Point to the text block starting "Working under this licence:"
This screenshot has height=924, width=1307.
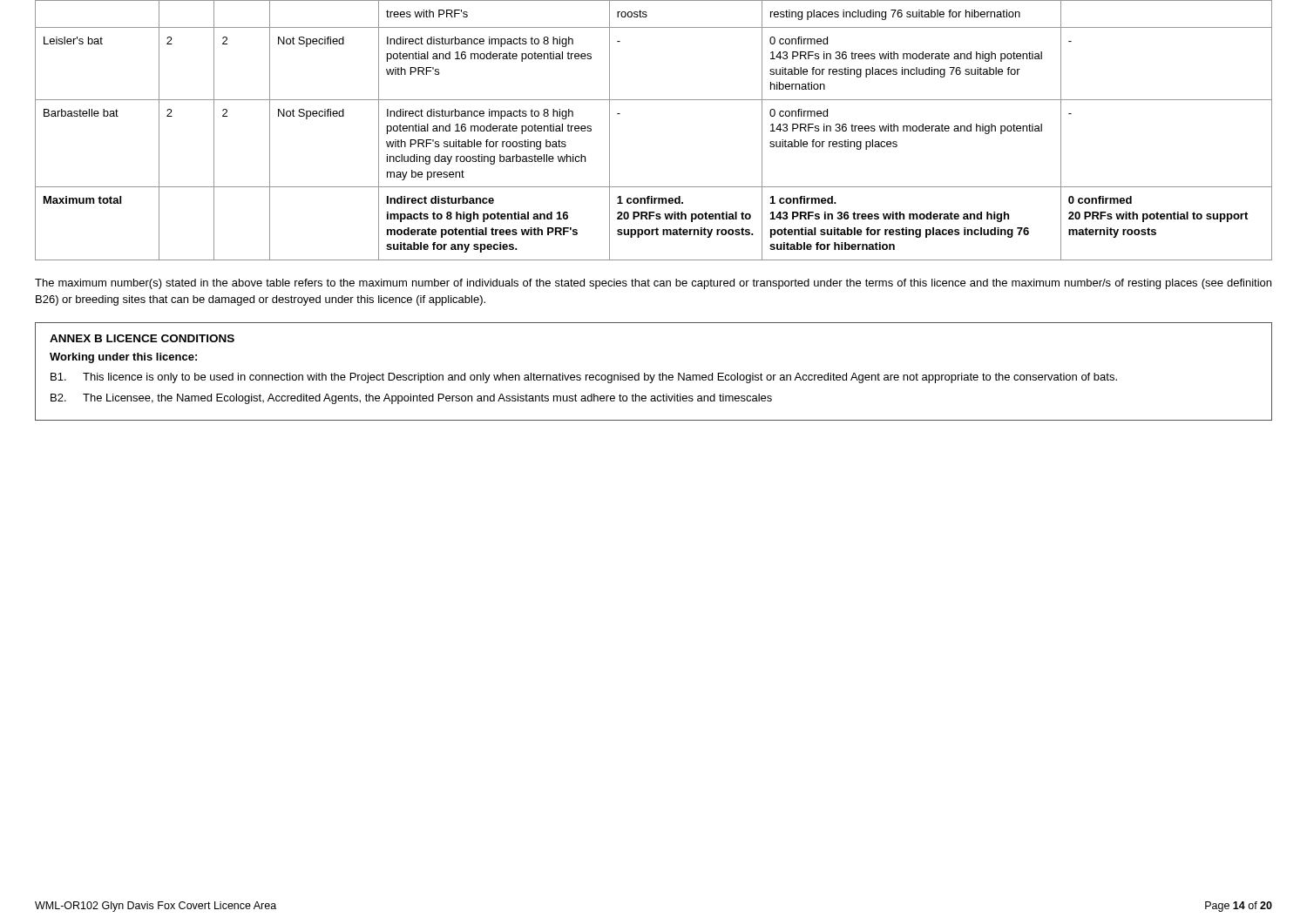(x=124, y=356)
